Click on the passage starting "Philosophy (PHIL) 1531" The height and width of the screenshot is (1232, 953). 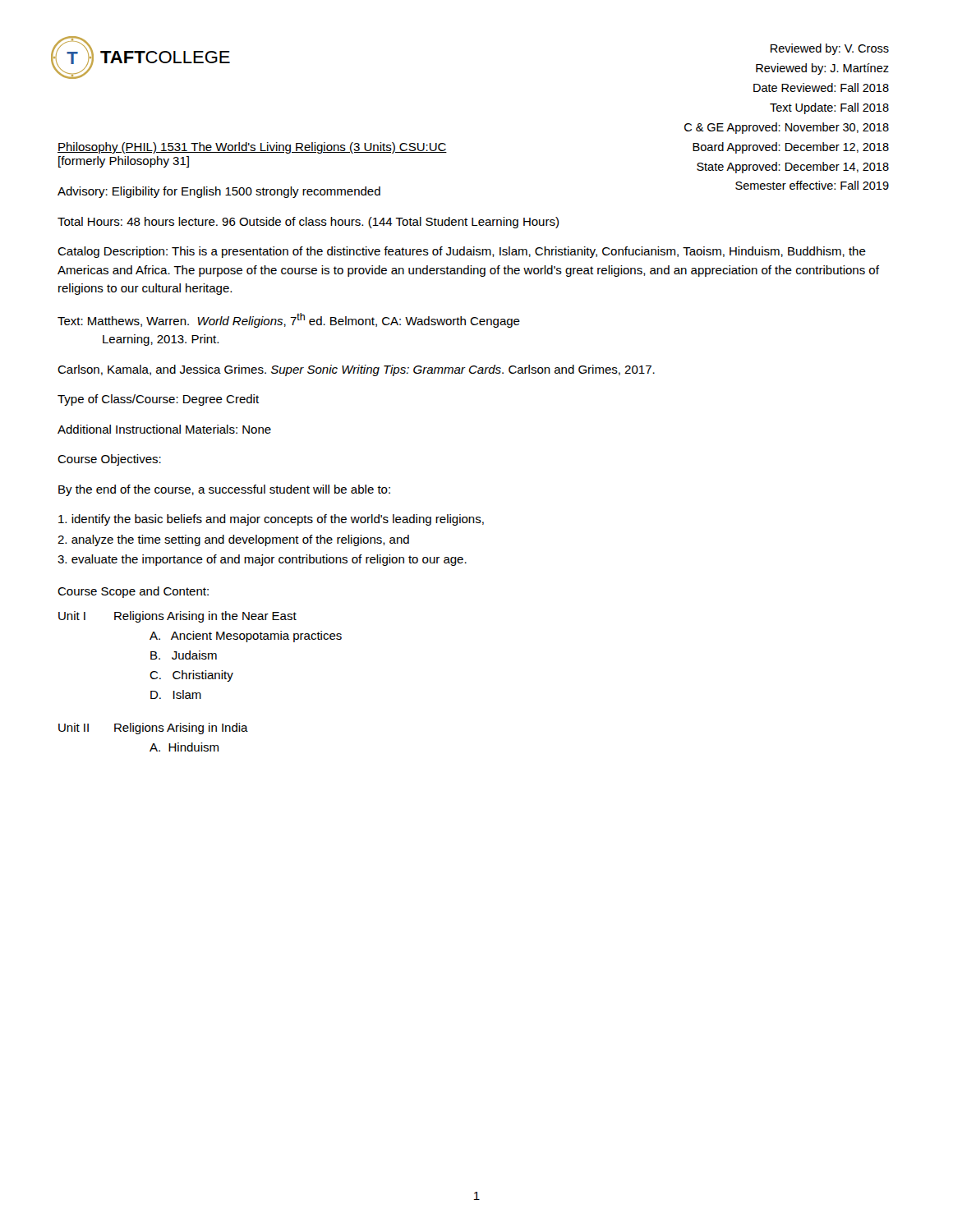pyautogui.click(x=252, y=154)
